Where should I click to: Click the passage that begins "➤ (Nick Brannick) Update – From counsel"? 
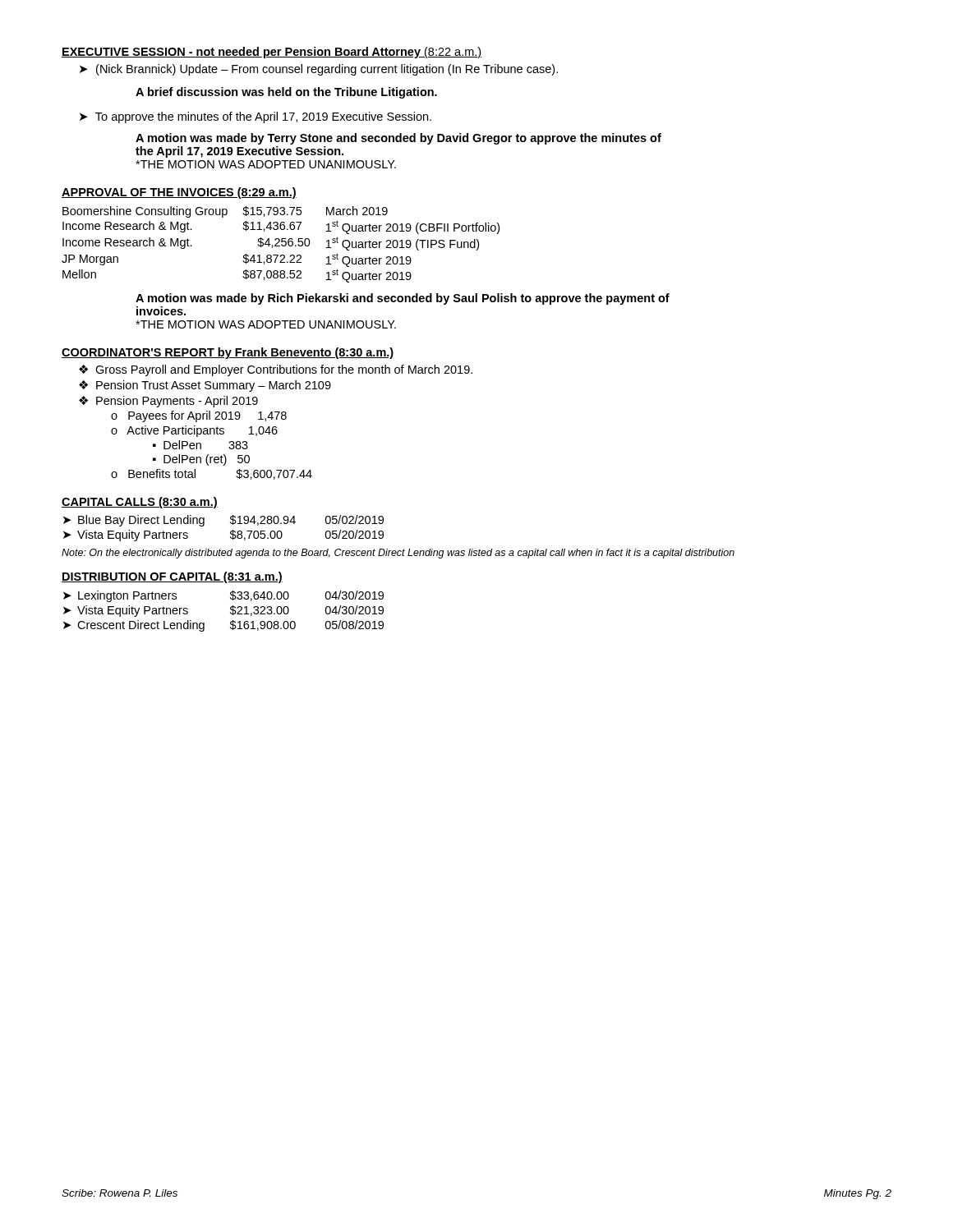[318, 69]
